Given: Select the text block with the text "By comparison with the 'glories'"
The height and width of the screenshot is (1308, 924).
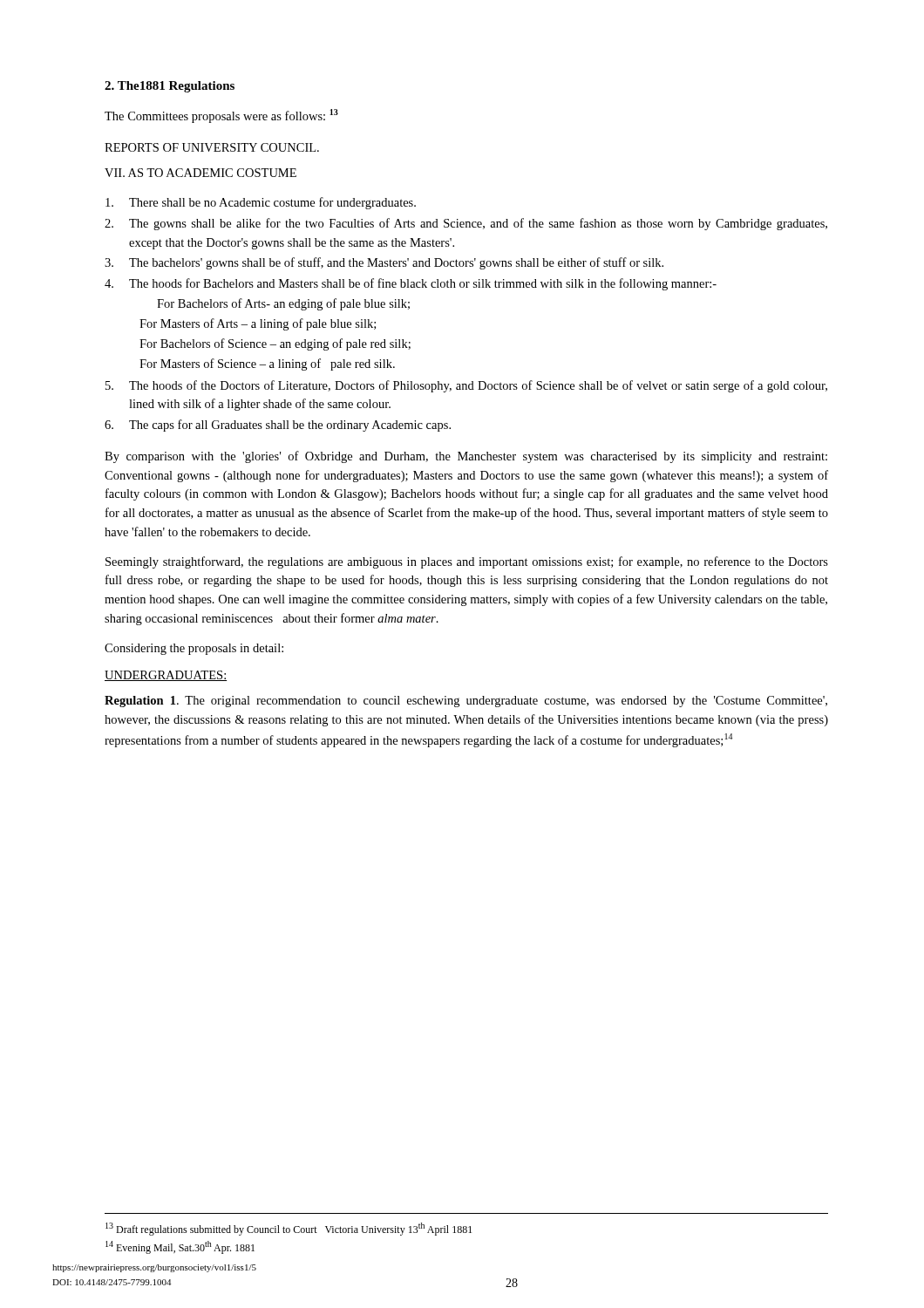Looking at the screenshot, I should coord(466,494).
